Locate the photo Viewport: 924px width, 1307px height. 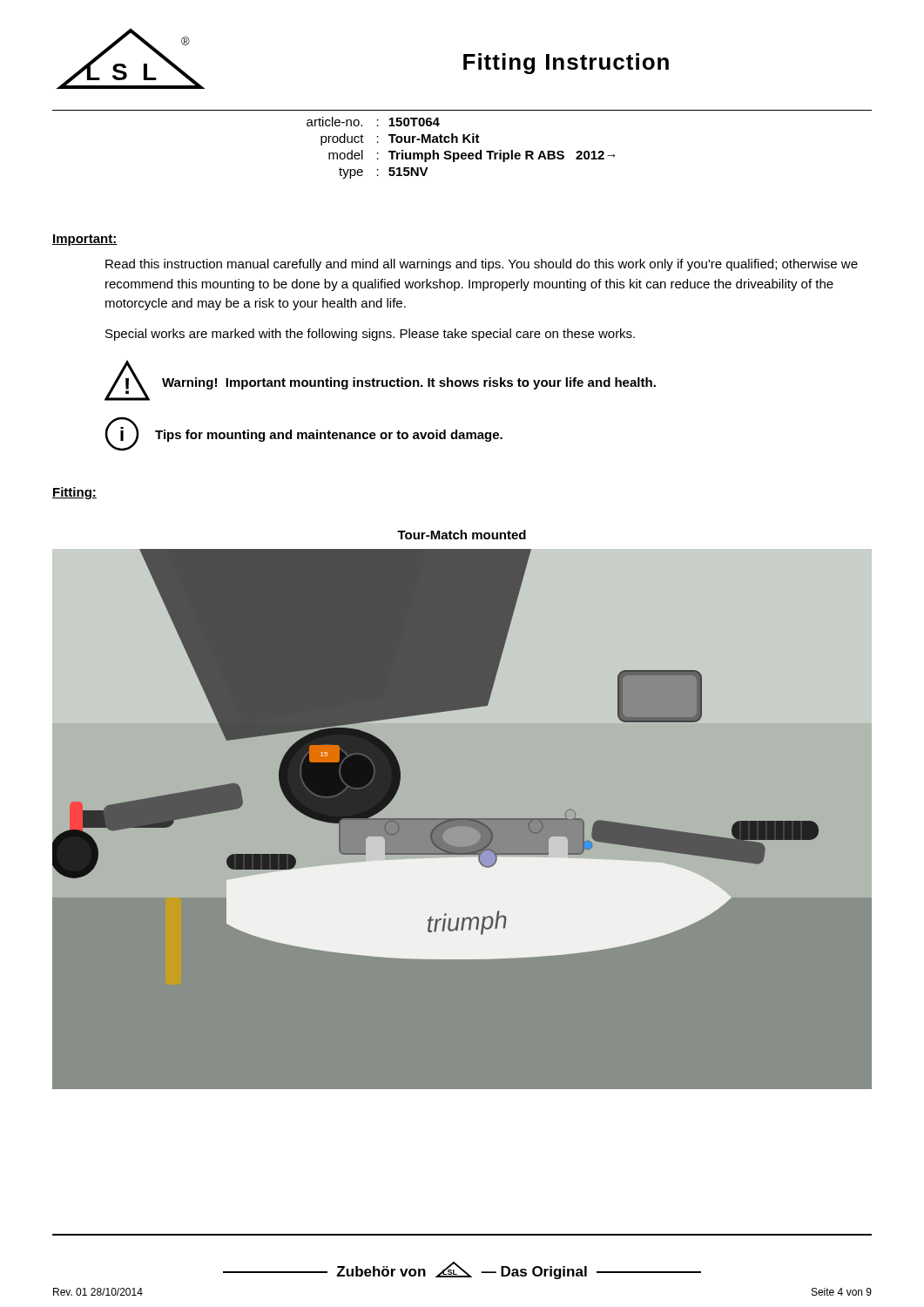[x=462, y=819]
